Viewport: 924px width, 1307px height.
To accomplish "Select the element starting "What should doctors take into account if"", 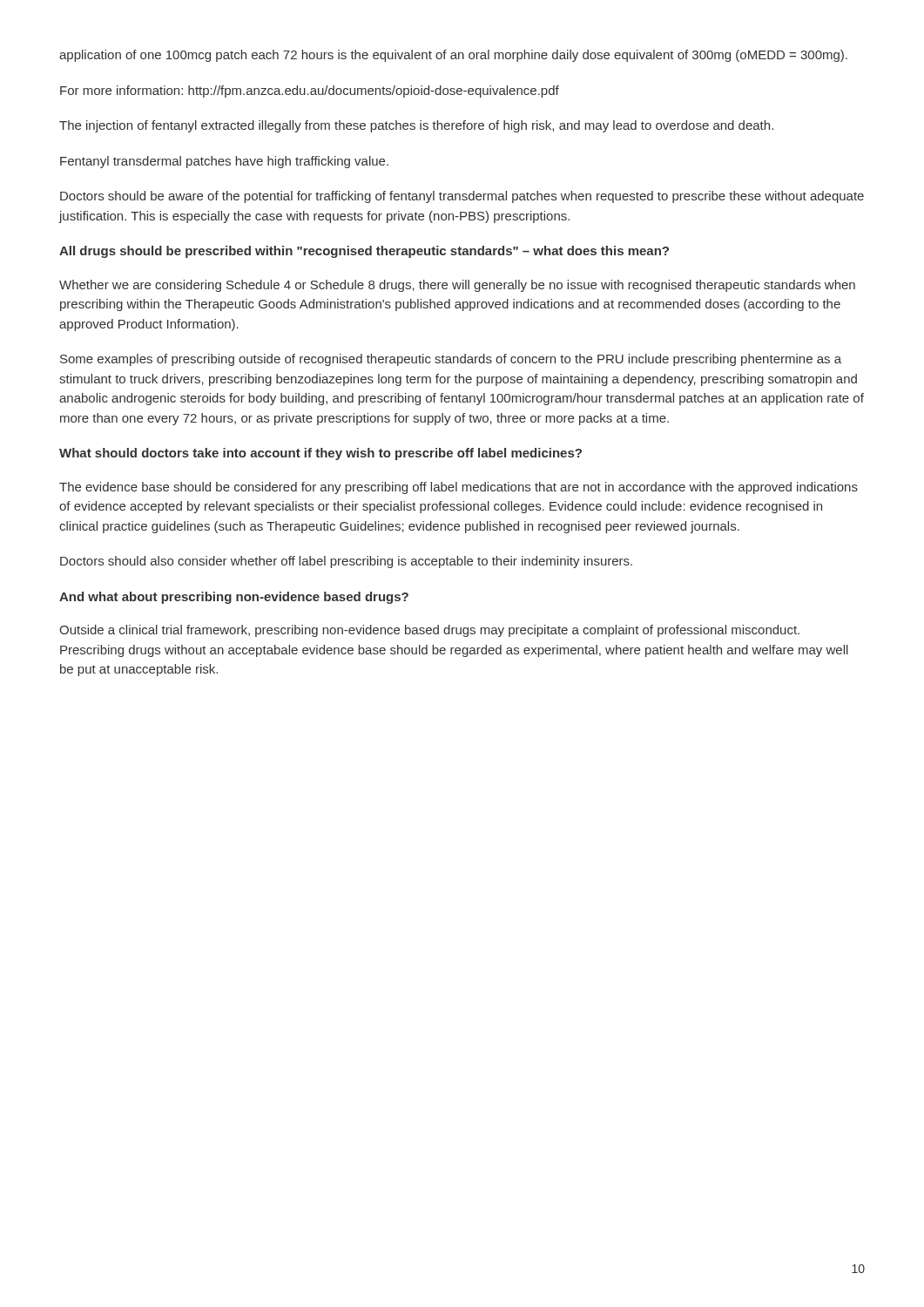I will 321,453.
